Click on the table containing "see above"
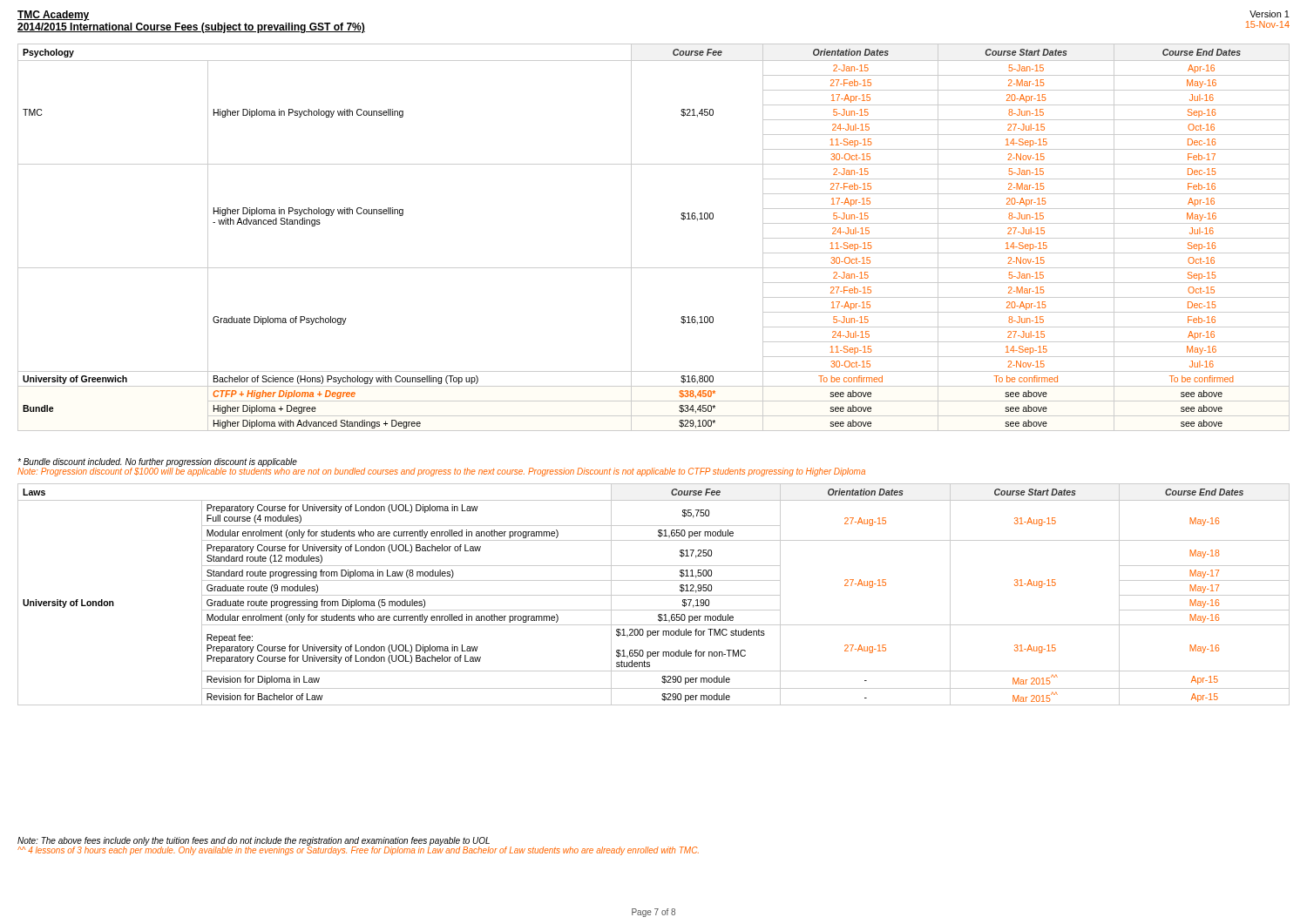 [x=654, y=237]
